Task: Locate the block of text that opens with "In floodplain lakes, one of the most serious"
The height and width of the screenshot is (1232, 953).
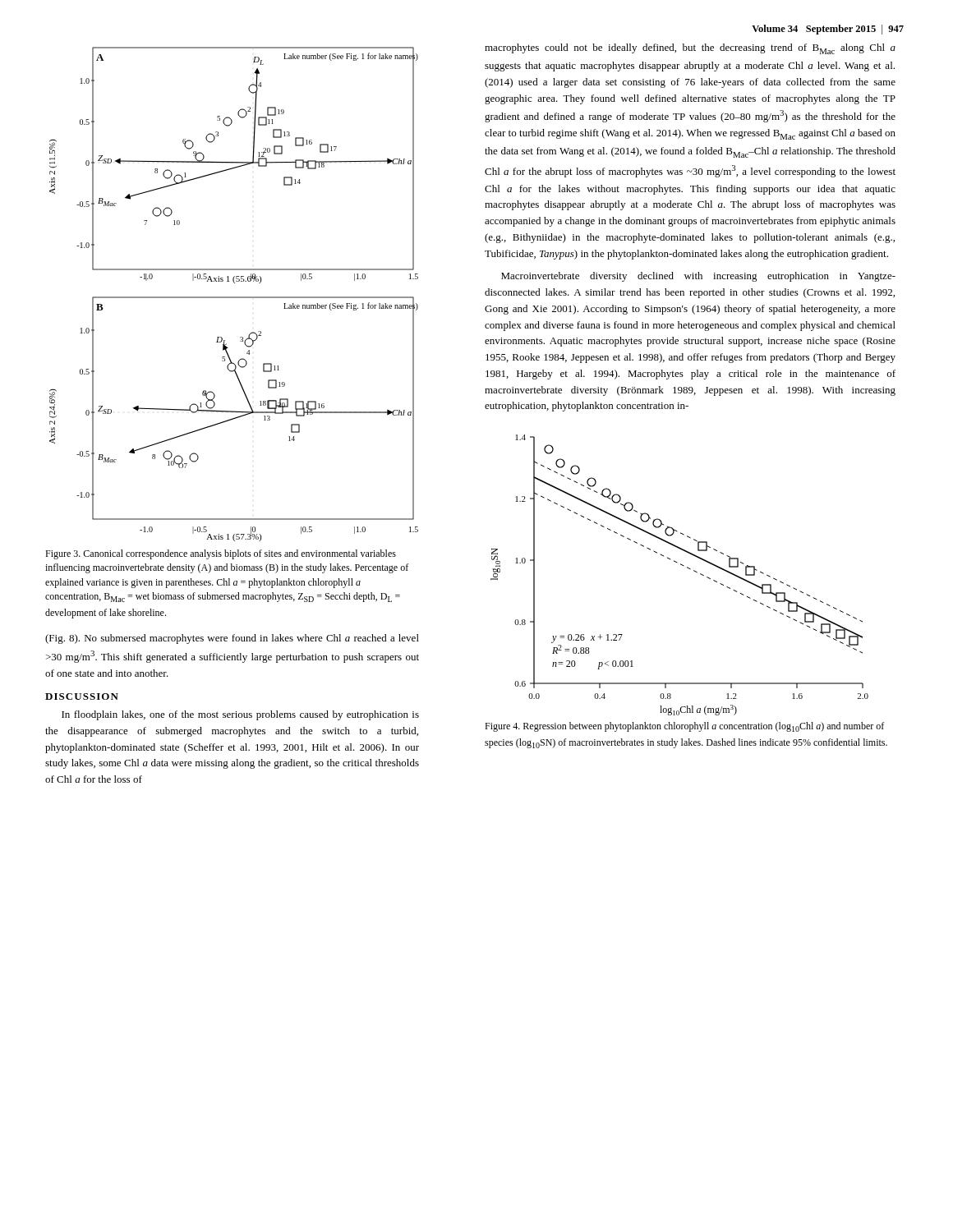Action: click(x=232, y=747)
